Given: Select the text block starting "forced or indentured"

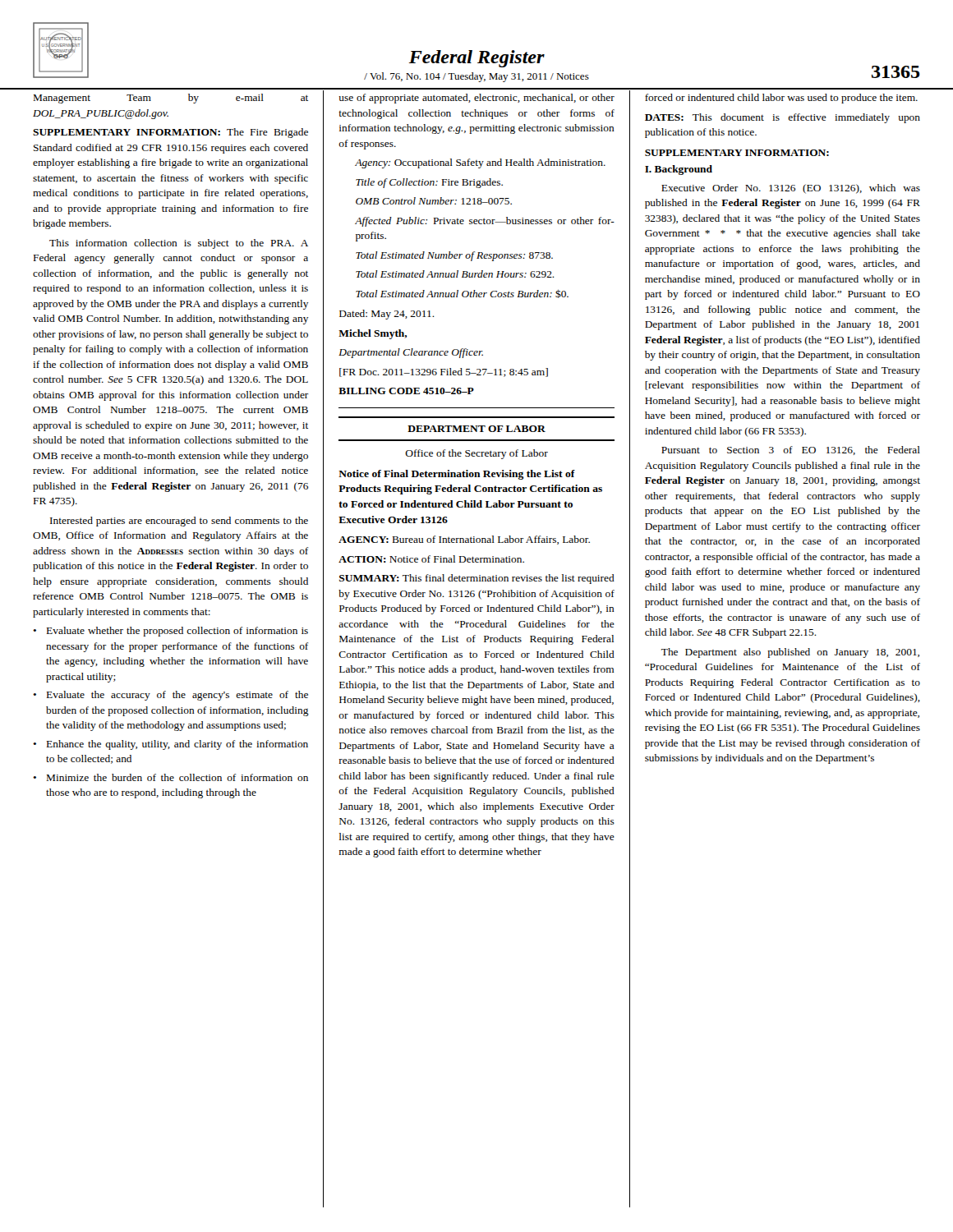Looking at the screenshot, I should [x=782, y=115].
